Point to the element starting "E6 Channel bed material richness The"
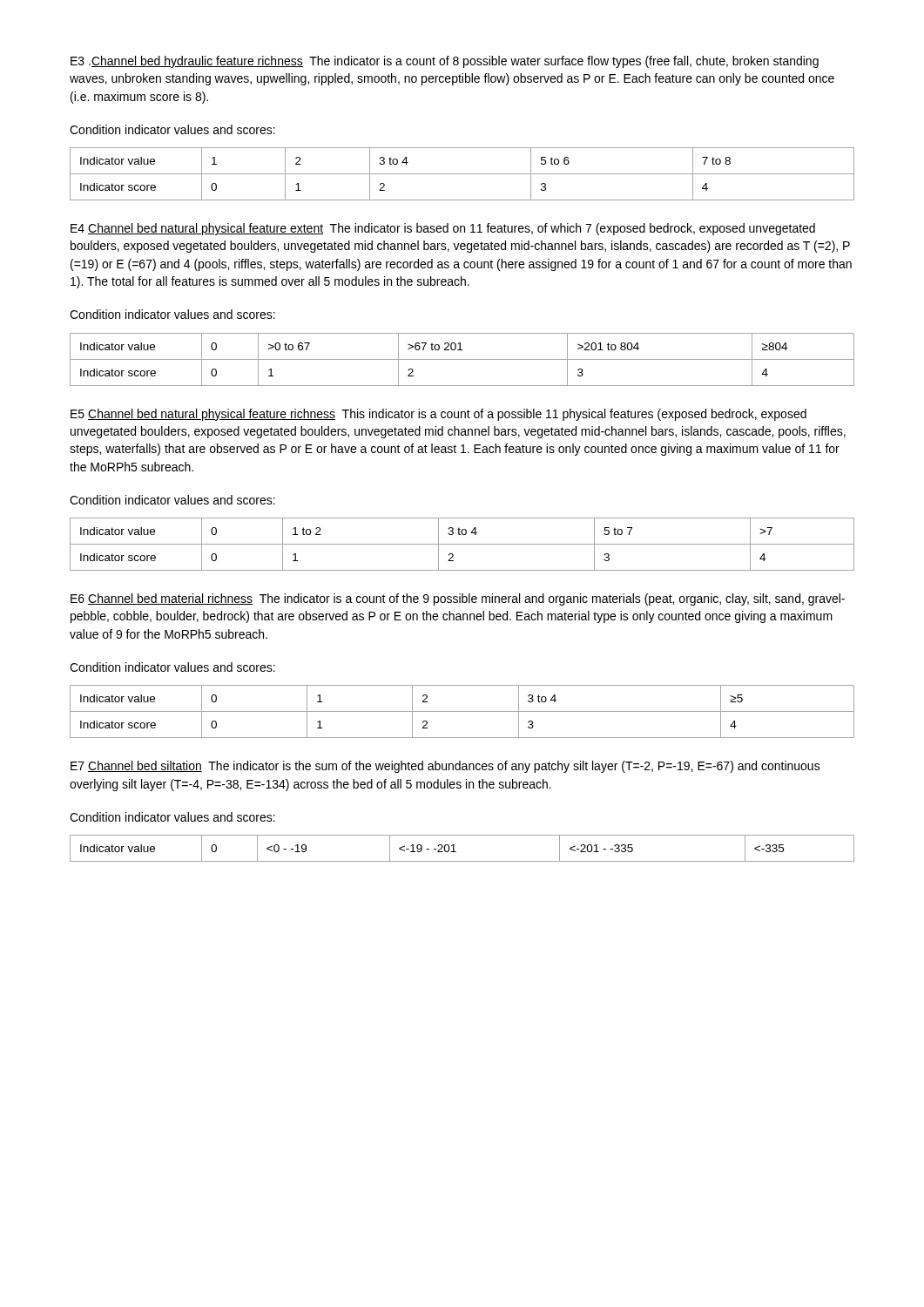 pos(462,617)
